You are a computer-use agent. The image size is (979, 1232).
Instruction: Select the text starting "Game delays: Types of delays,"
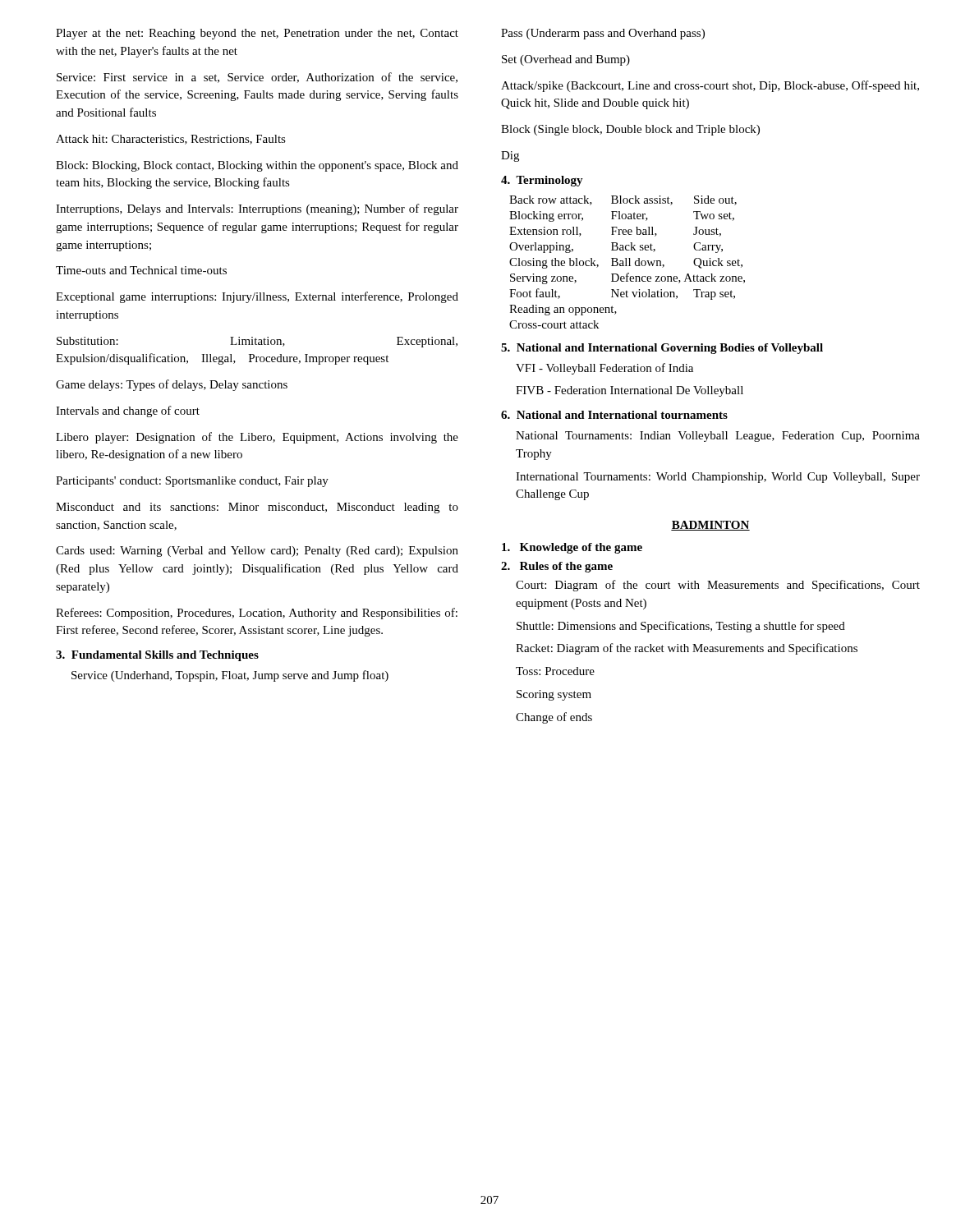[172, 384]
